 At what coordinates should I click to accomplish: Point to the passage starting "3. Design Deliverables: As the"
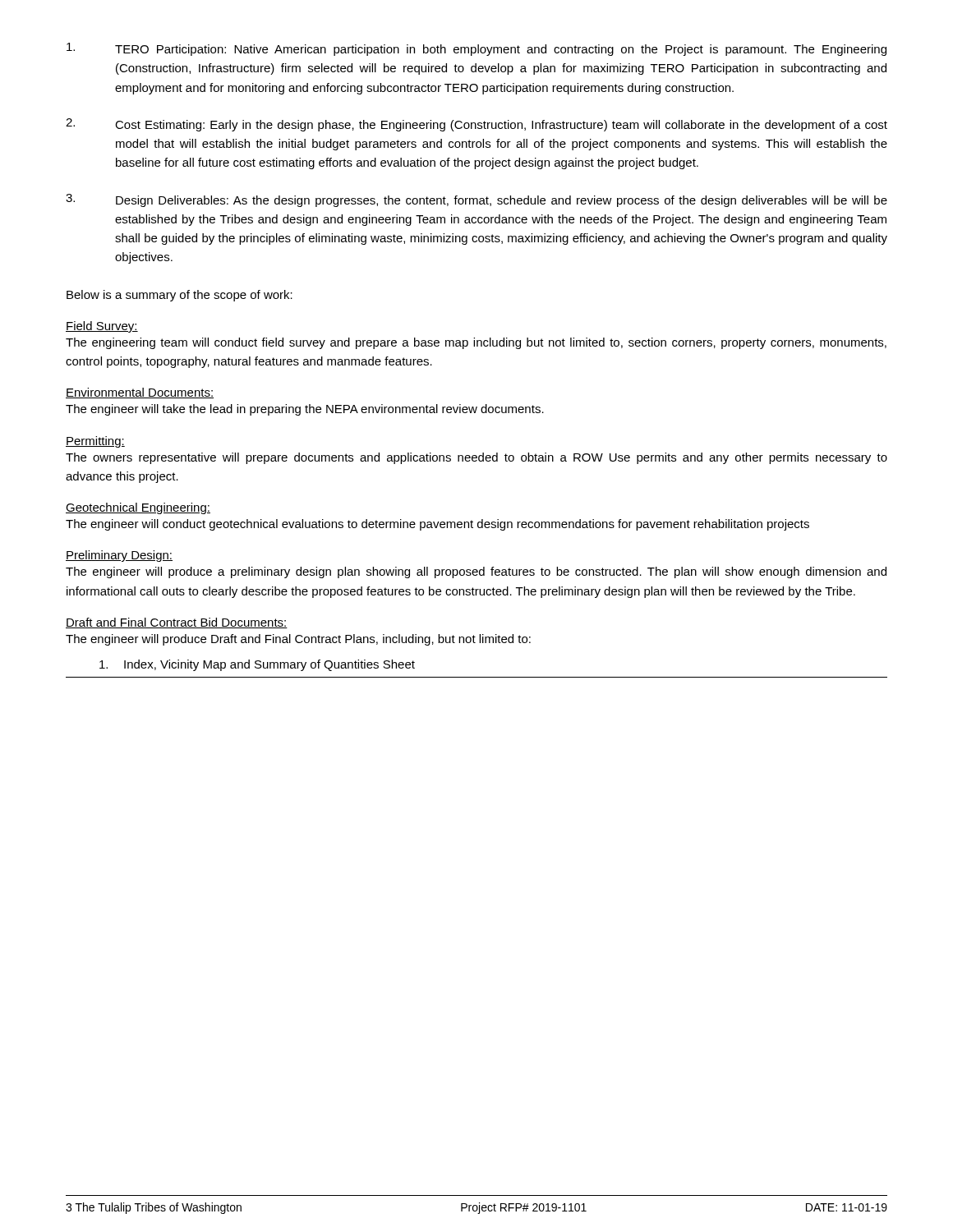476,228
